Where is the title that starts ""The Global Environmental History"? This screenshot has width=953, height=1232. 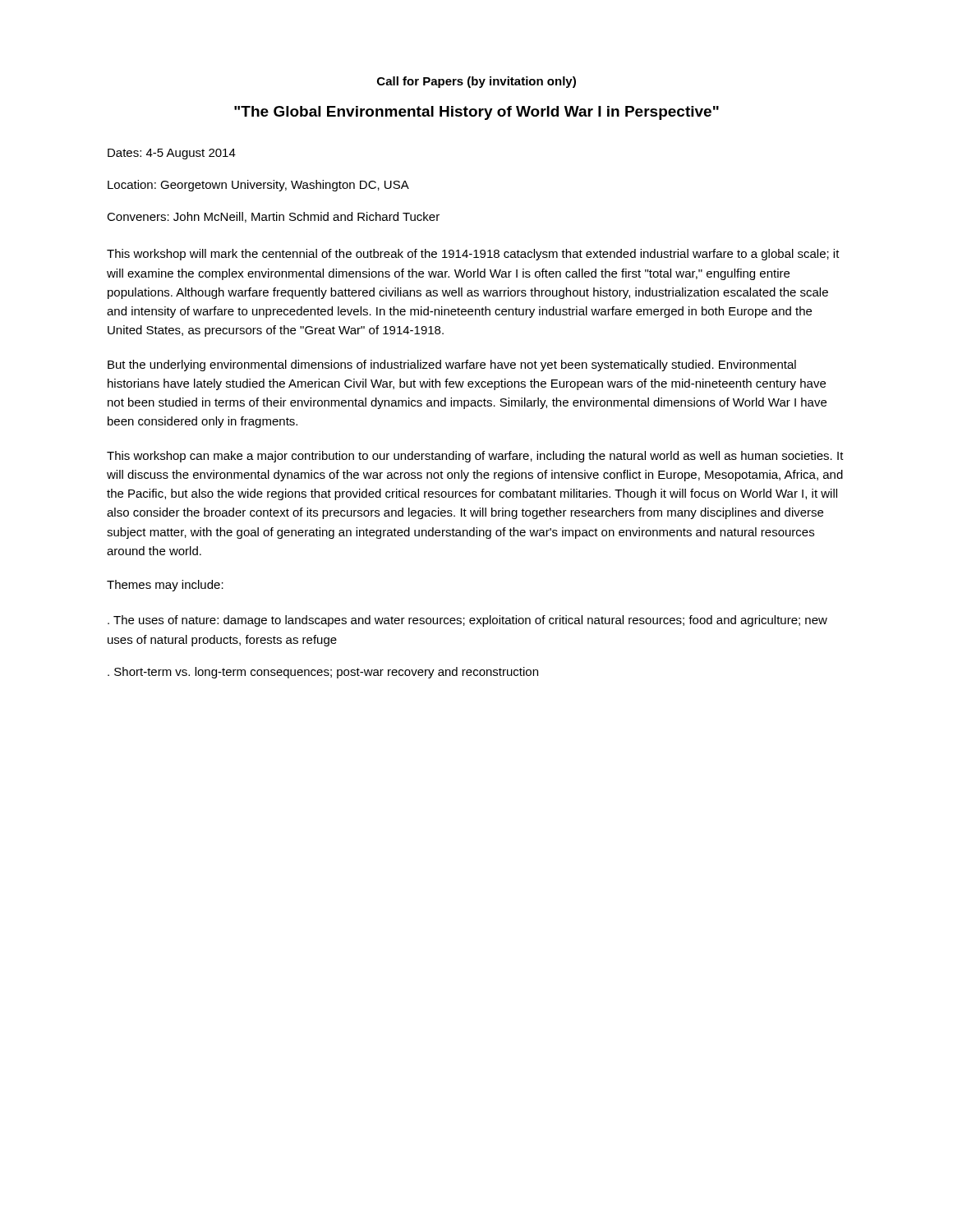pyautogui.click(x=476, y=111)
